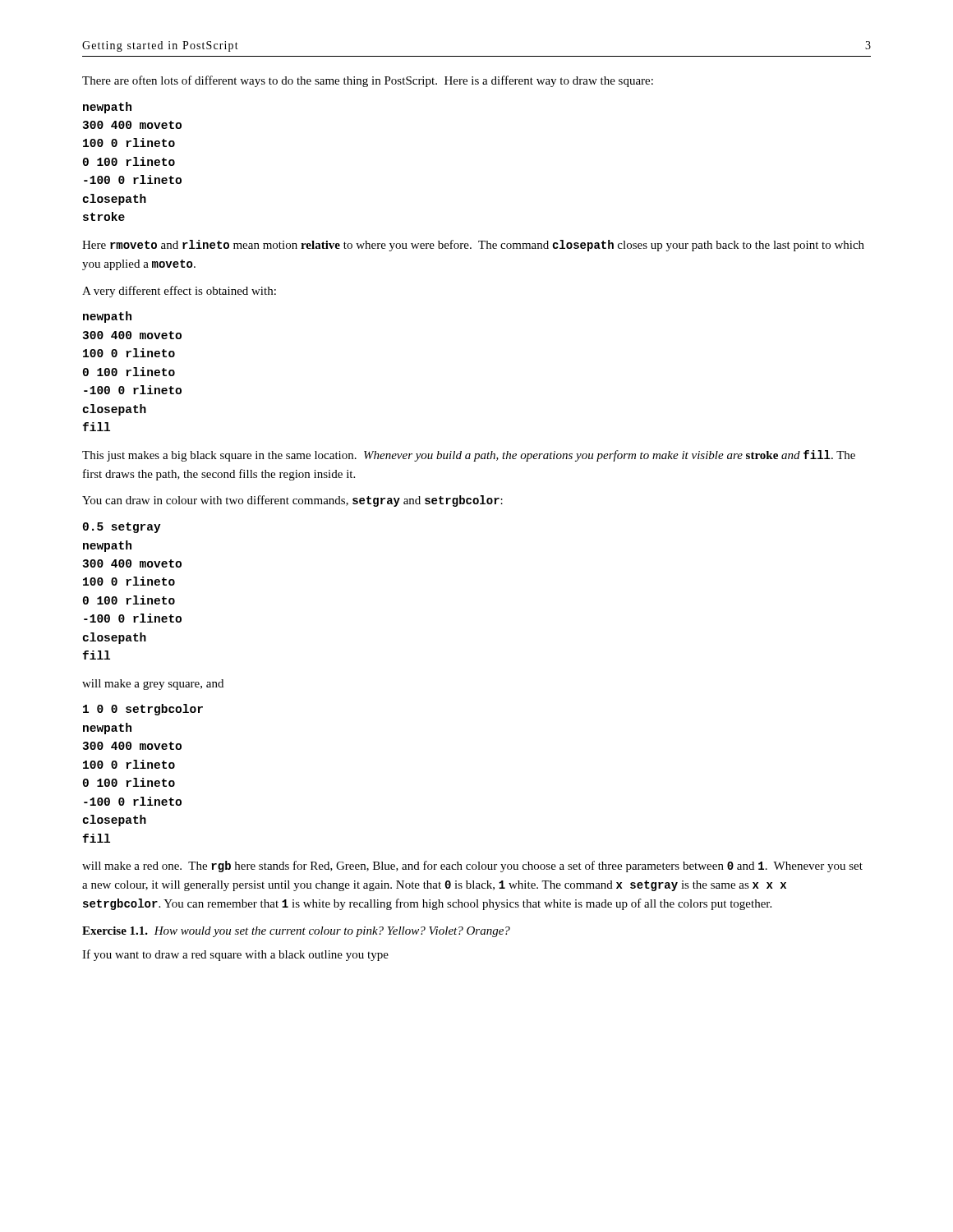Locate the text block that reads "You can draw in colour"
Viewport: 953px width, 1232px height.
tap(293, 501)
